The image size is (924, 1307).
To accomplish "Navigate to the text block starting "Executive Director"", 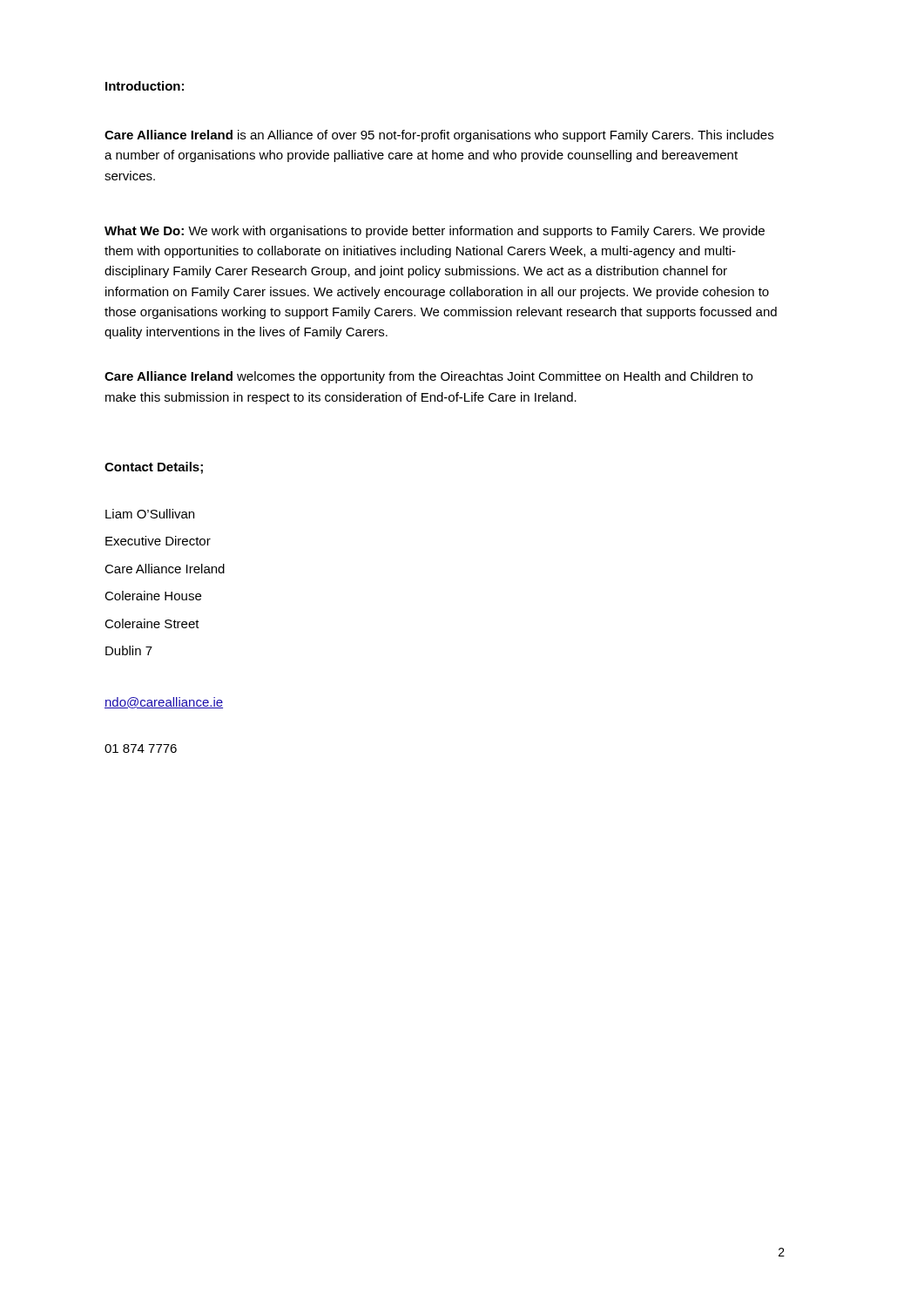I will tap(157, 541).
